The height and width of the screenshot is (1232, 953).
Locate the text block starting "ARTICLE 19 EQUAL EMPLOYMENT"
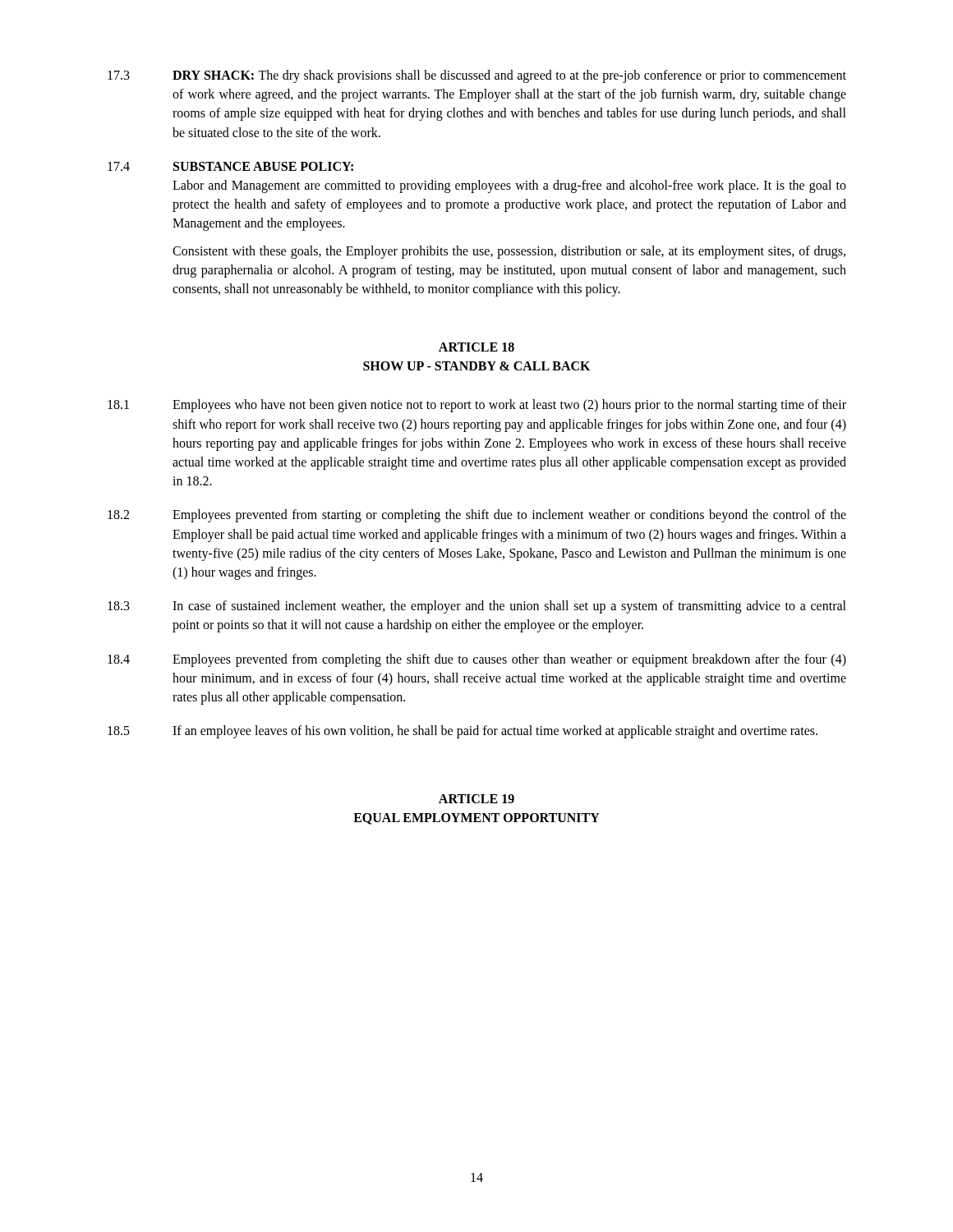pos(476,809)
